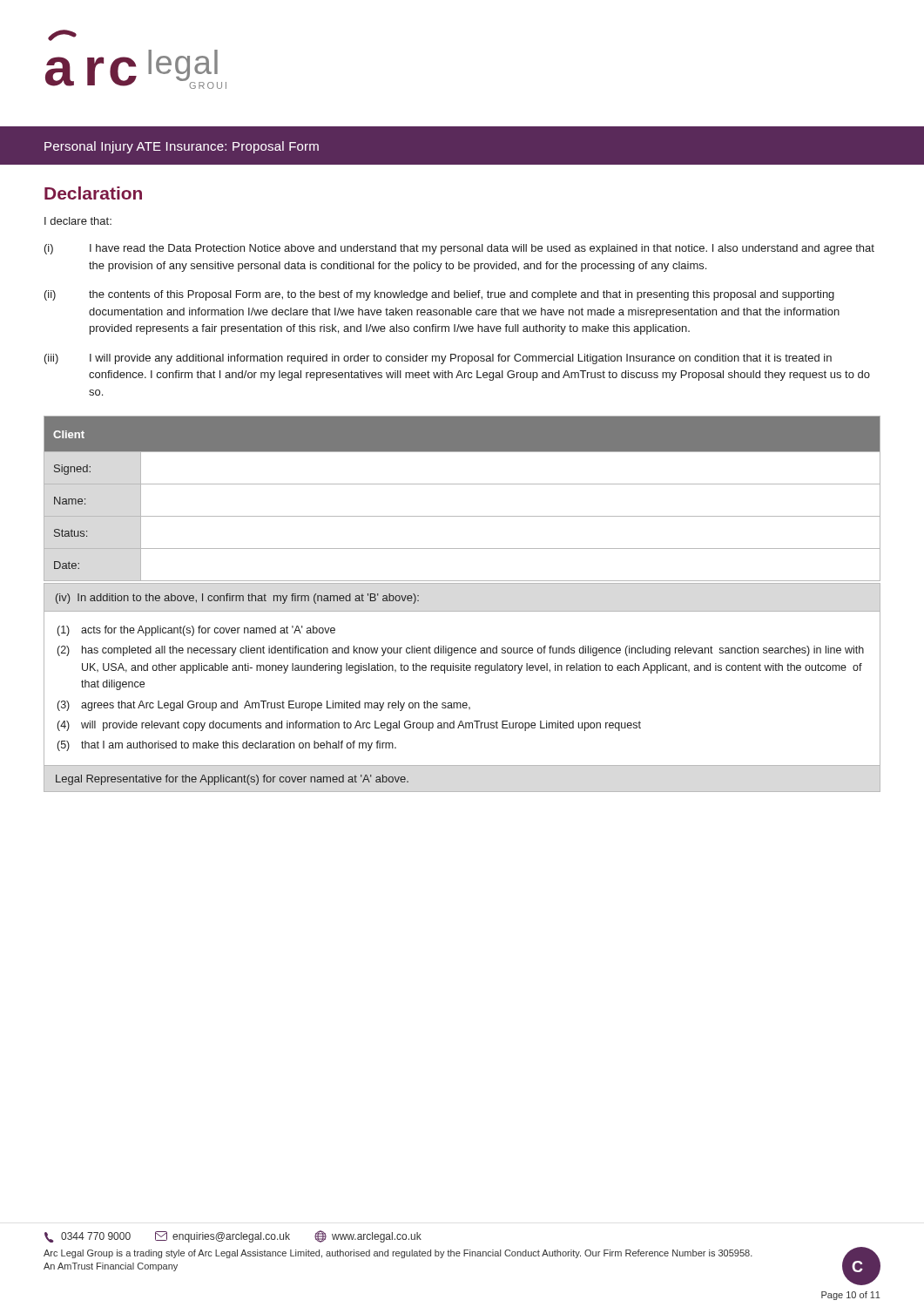The image size is (924, 1307).
Task: Point to the region starting "I declare that:"
Action: tap(78, 221)
